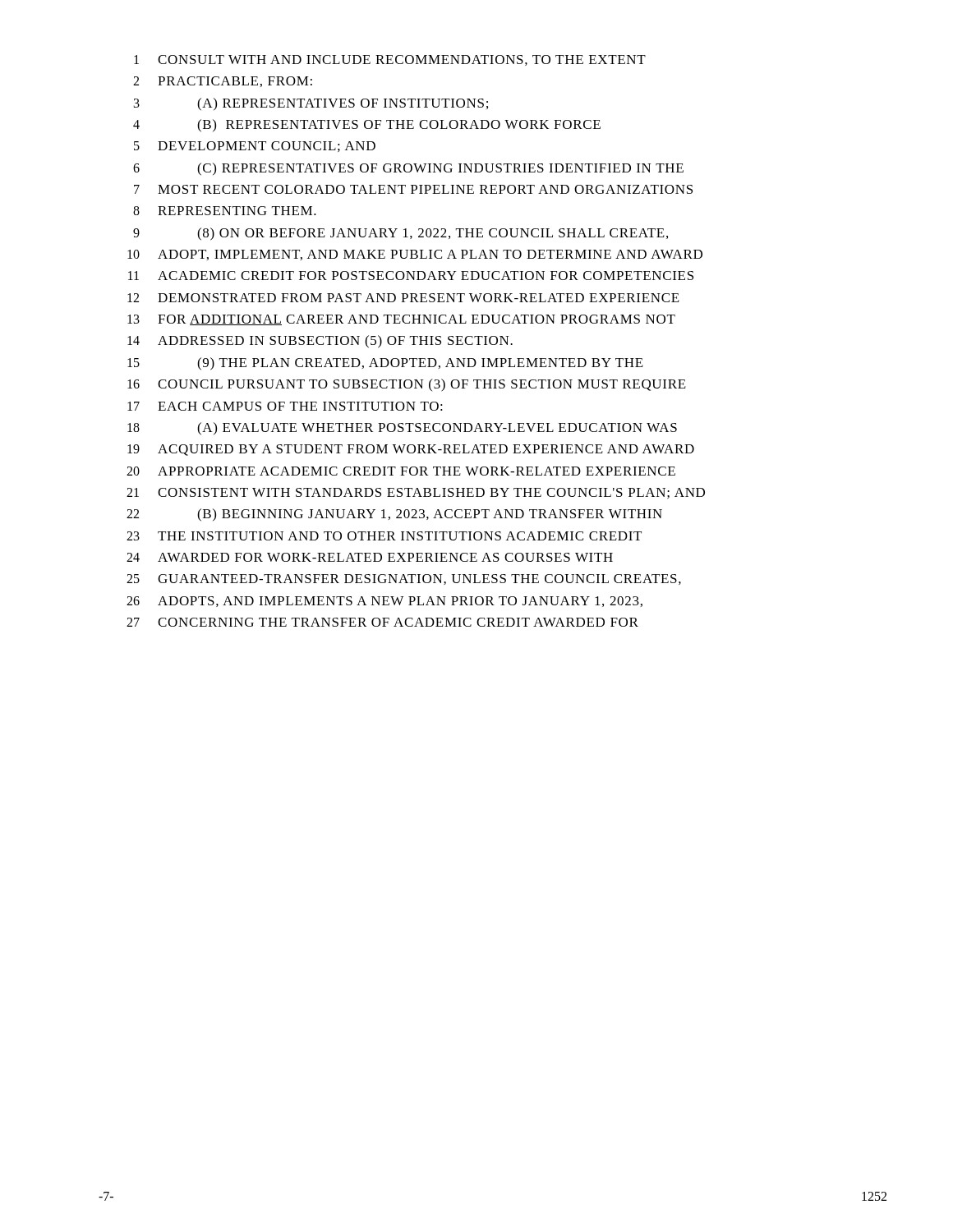Click on the element starting "14 ADDRESSED IN SUBSECTION (5) OF THIS"
Screen dimensions: 1232x953
tap(493, 341)
